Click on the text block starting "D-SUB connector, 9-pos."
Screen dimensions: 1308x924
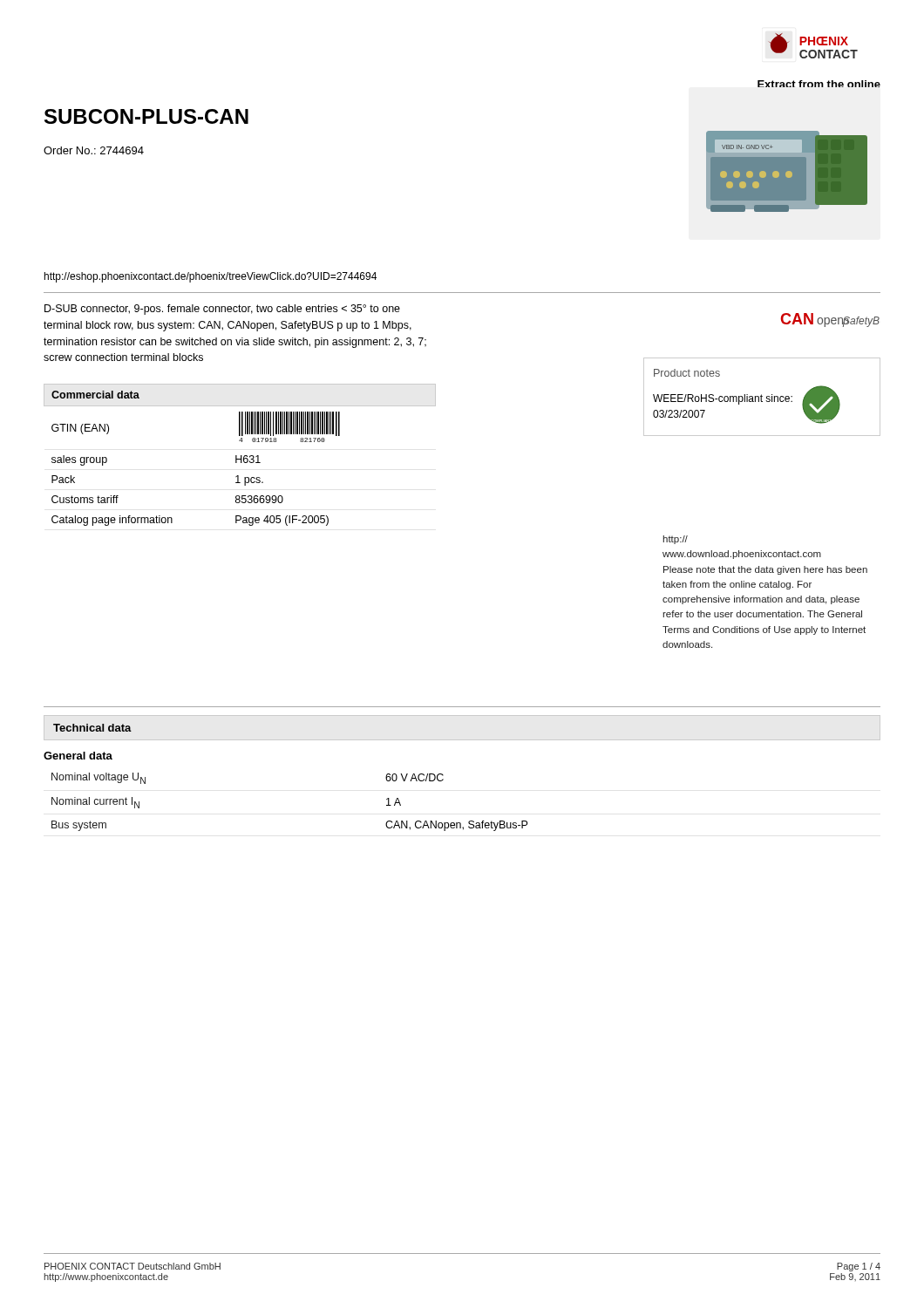point(235,333)
